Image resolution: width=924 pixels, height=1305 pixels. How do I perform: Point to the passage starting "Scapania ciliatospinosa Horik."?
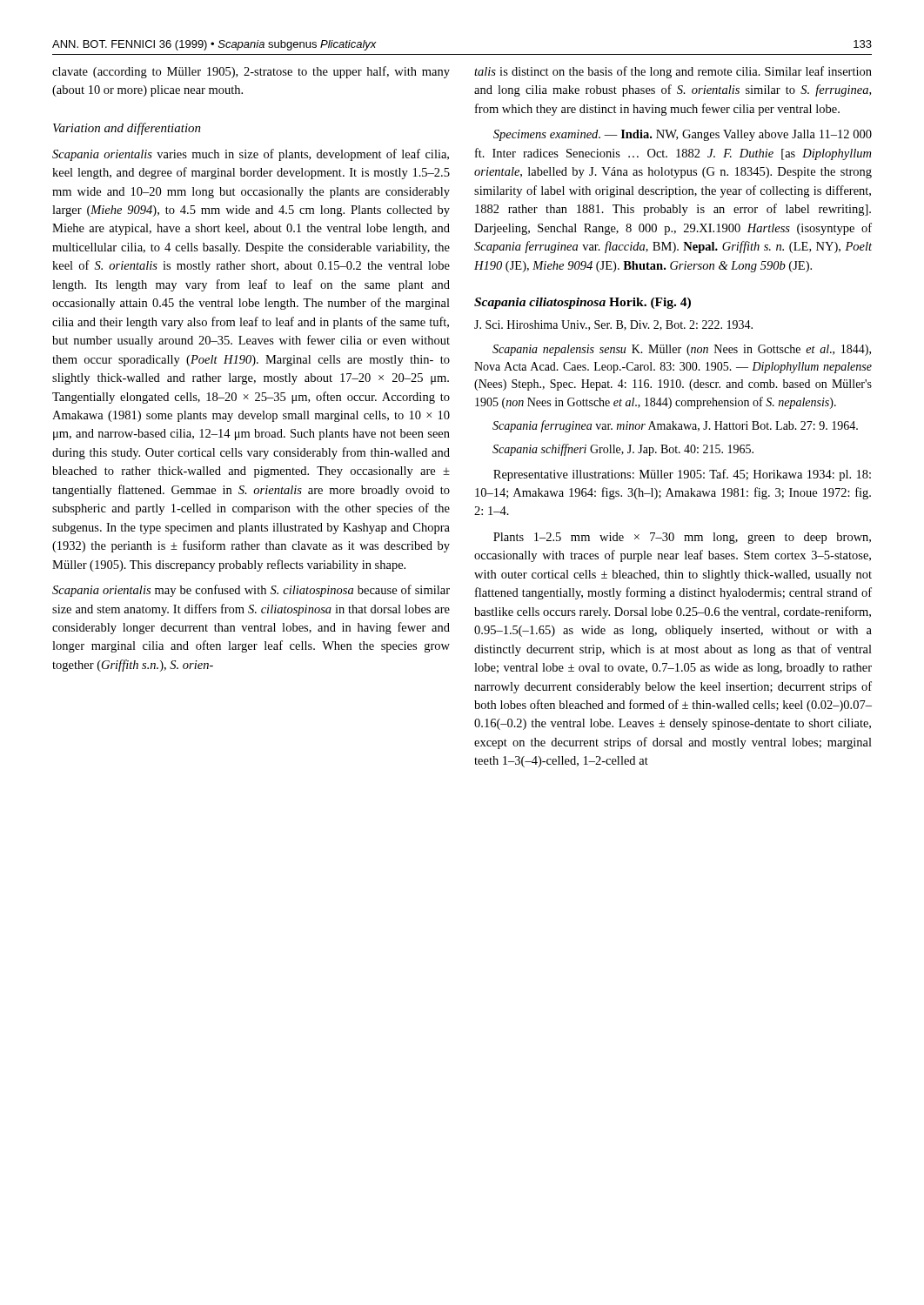pyautogui.click(x=583, y=301)
